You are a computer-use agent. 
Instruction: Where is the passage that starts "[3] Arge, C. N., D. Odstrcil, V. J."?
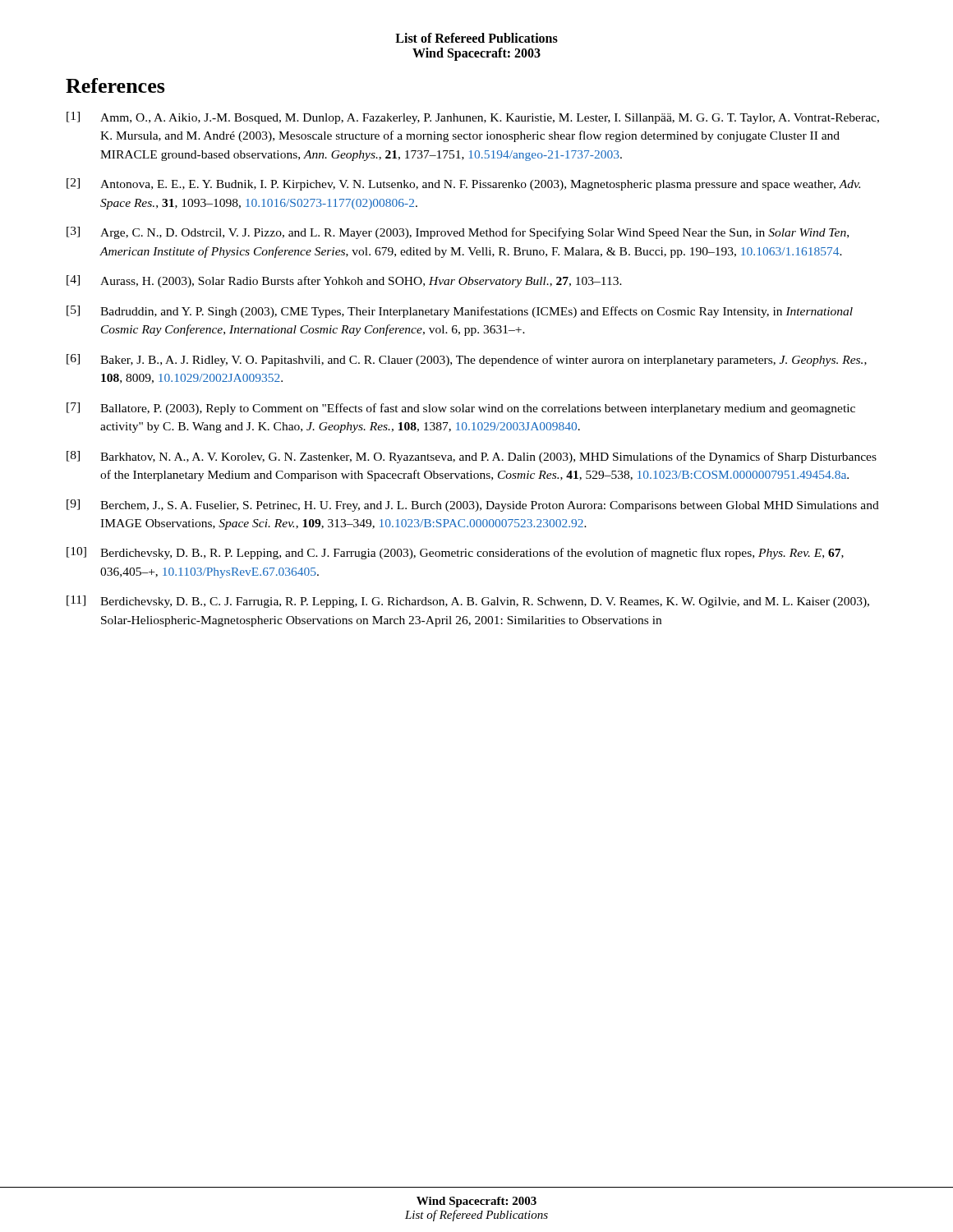pyautogui.click(x=476, y=242)
